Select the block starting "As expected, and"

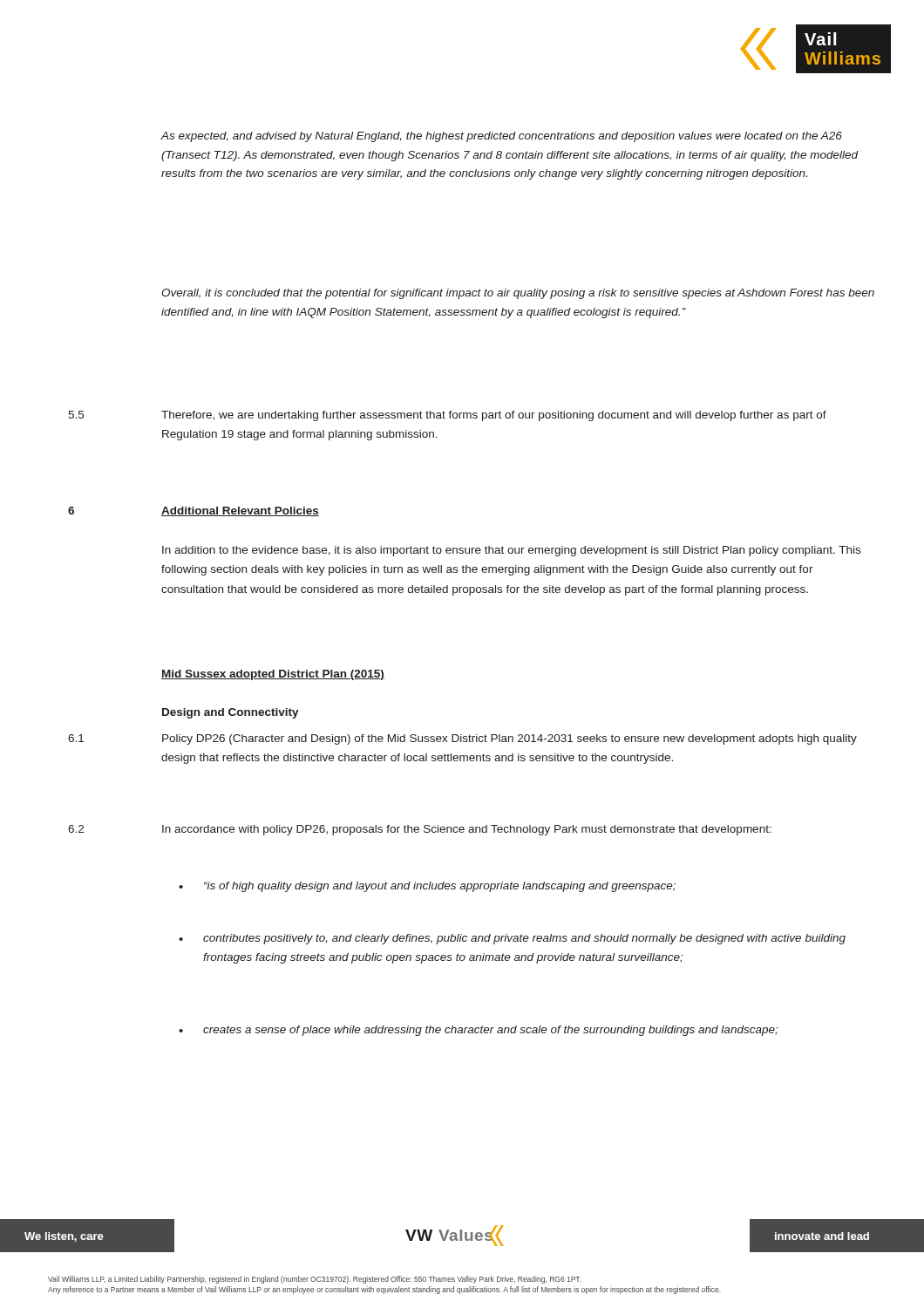(519, 155)
